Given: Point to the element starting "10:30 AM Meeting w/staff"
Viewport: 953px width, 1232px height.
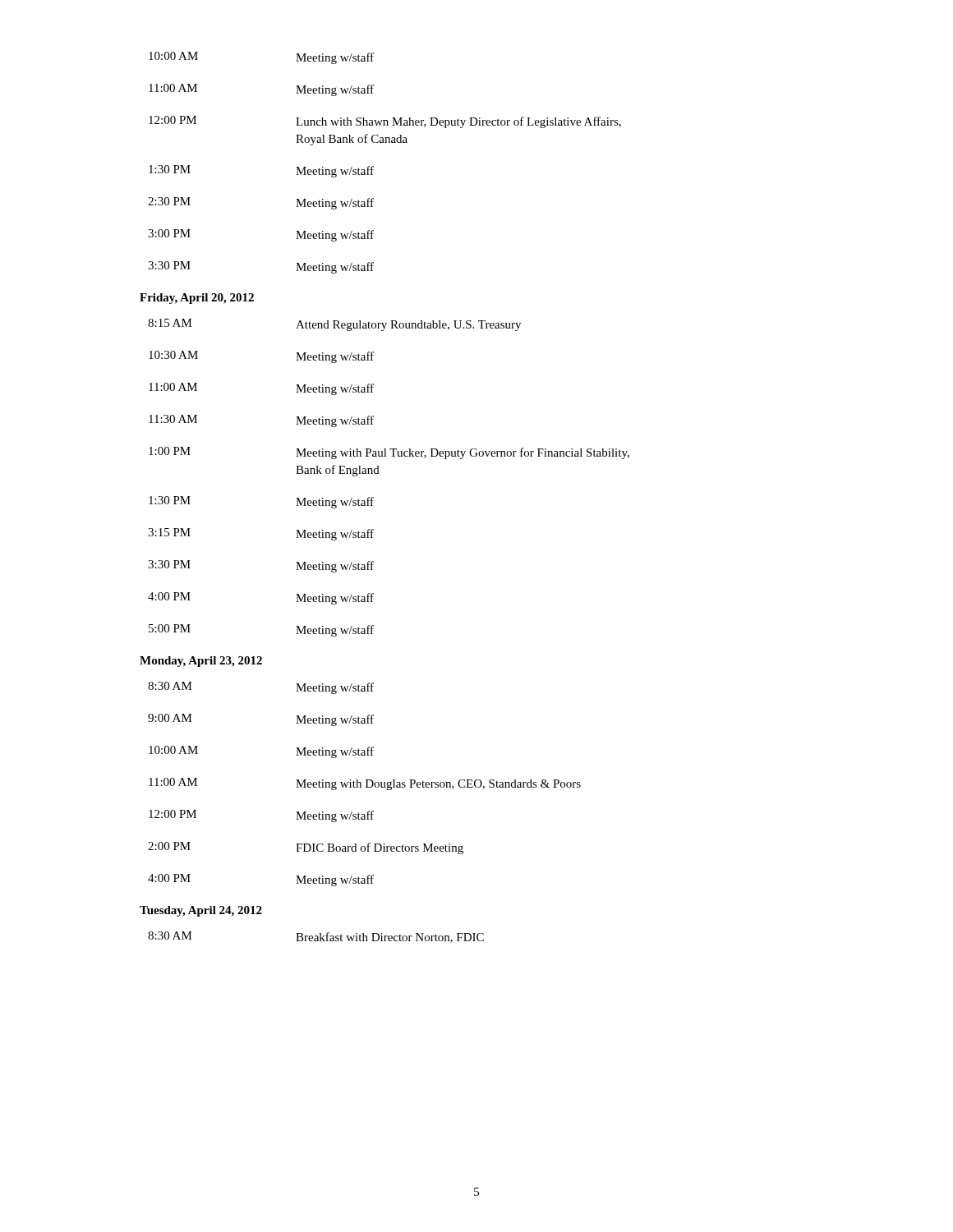Looking at the screenshot, I should coord(174,358).
